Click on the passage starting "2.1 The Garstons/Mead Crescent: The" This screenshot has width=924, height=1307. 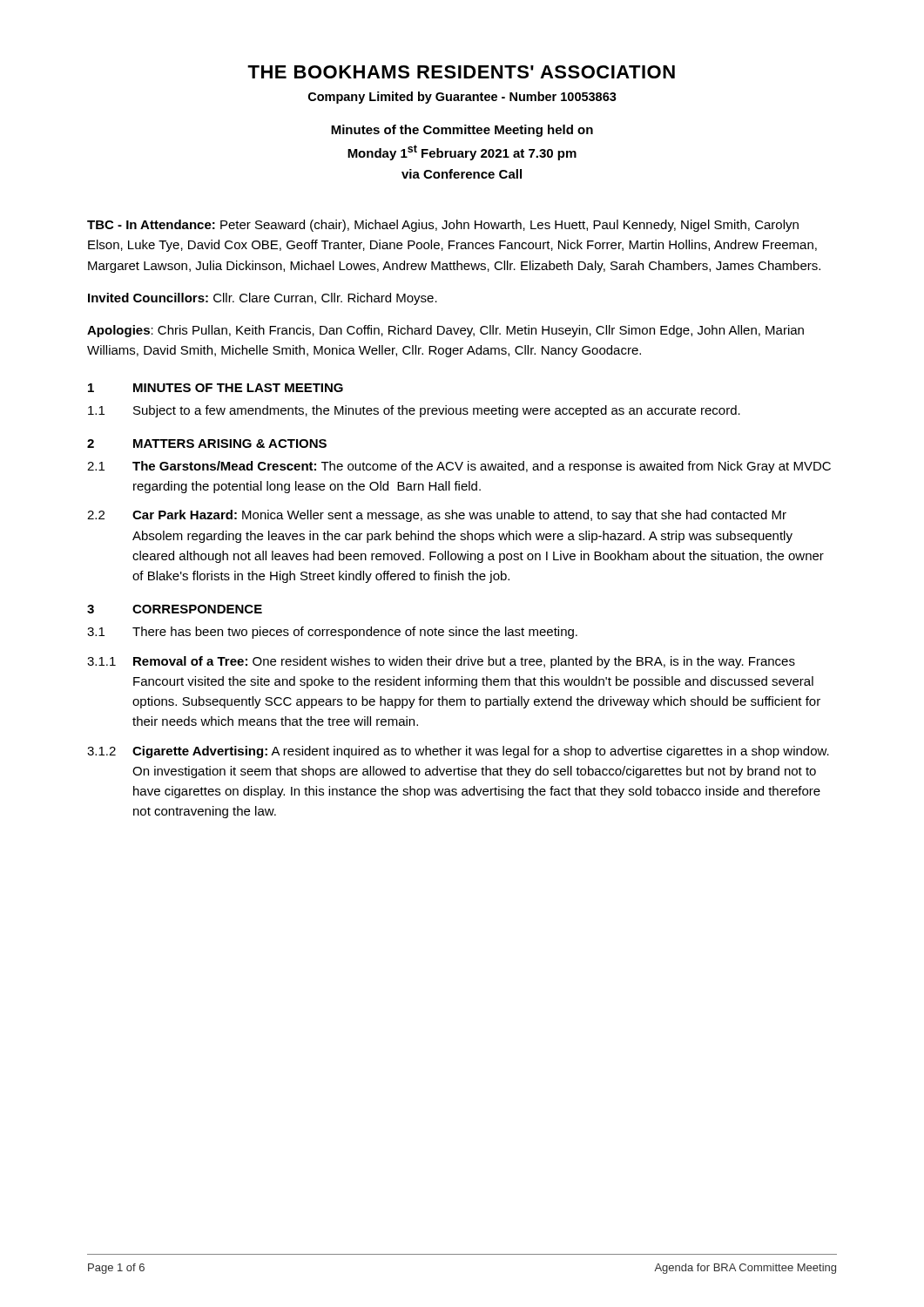point(462,476)
